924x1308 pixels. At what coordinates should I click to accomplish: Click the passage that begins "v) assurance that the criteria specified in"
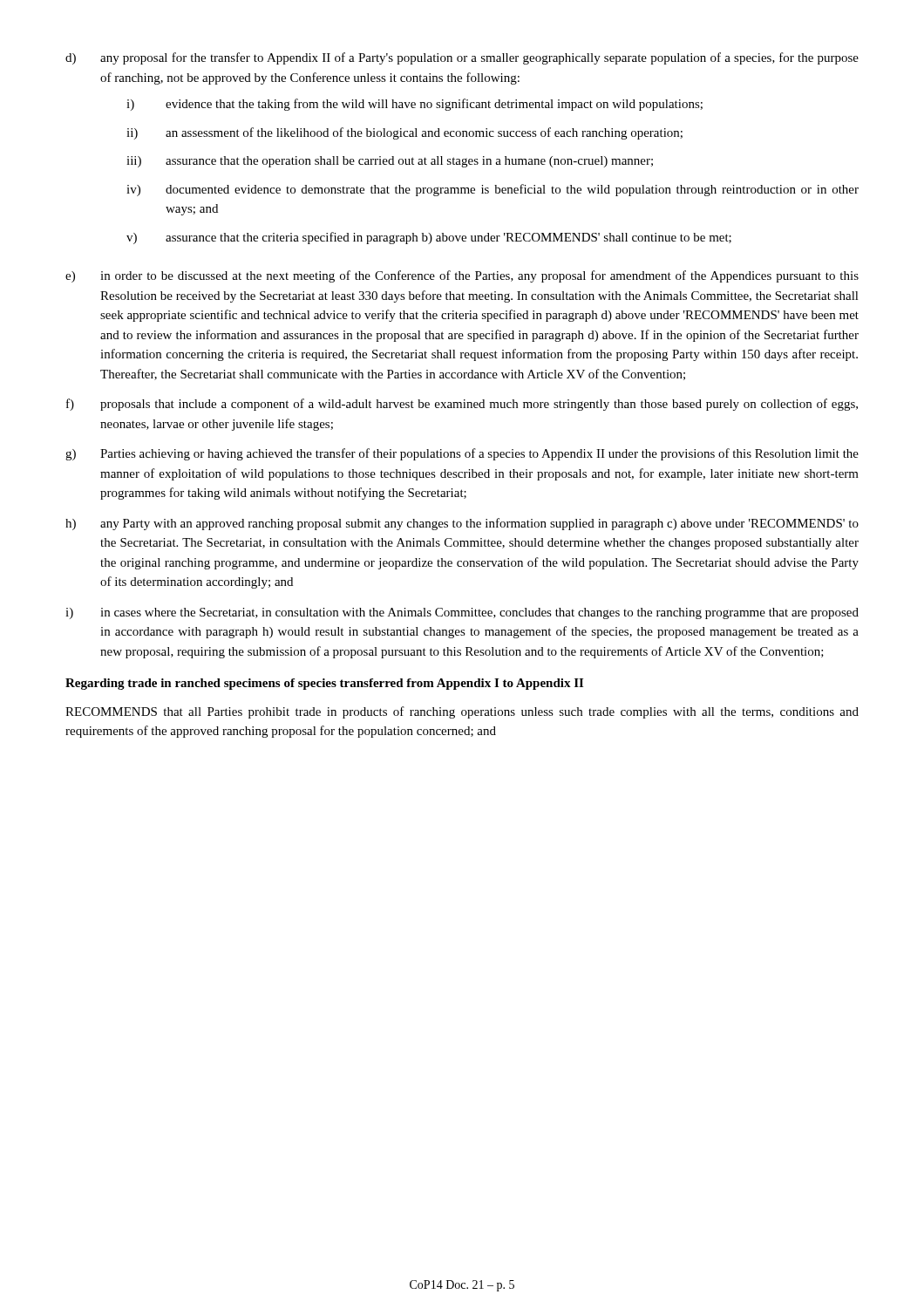[492, 237]
